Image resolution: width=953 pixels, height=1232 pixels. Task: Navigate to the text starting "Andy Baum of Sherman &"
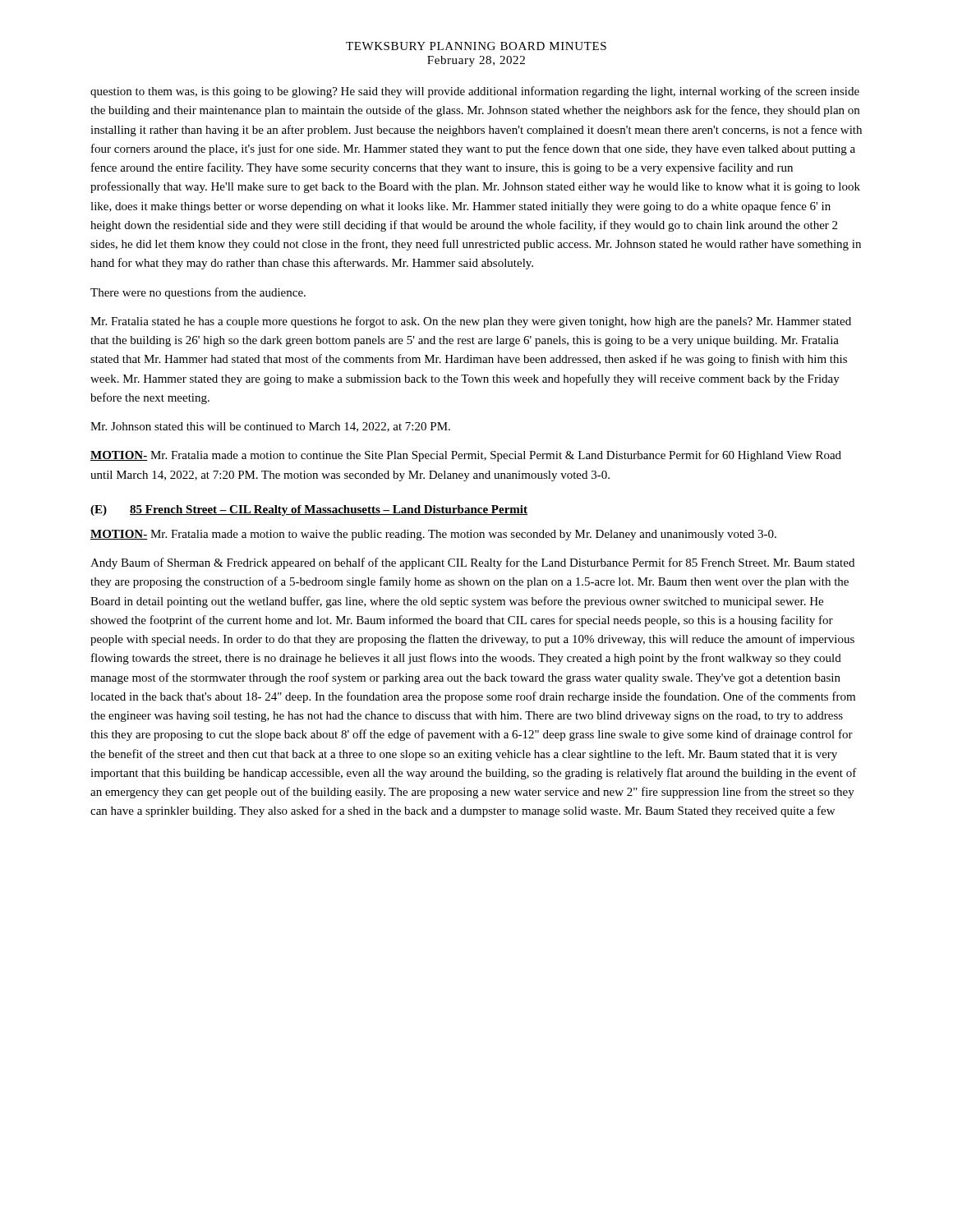476,687
